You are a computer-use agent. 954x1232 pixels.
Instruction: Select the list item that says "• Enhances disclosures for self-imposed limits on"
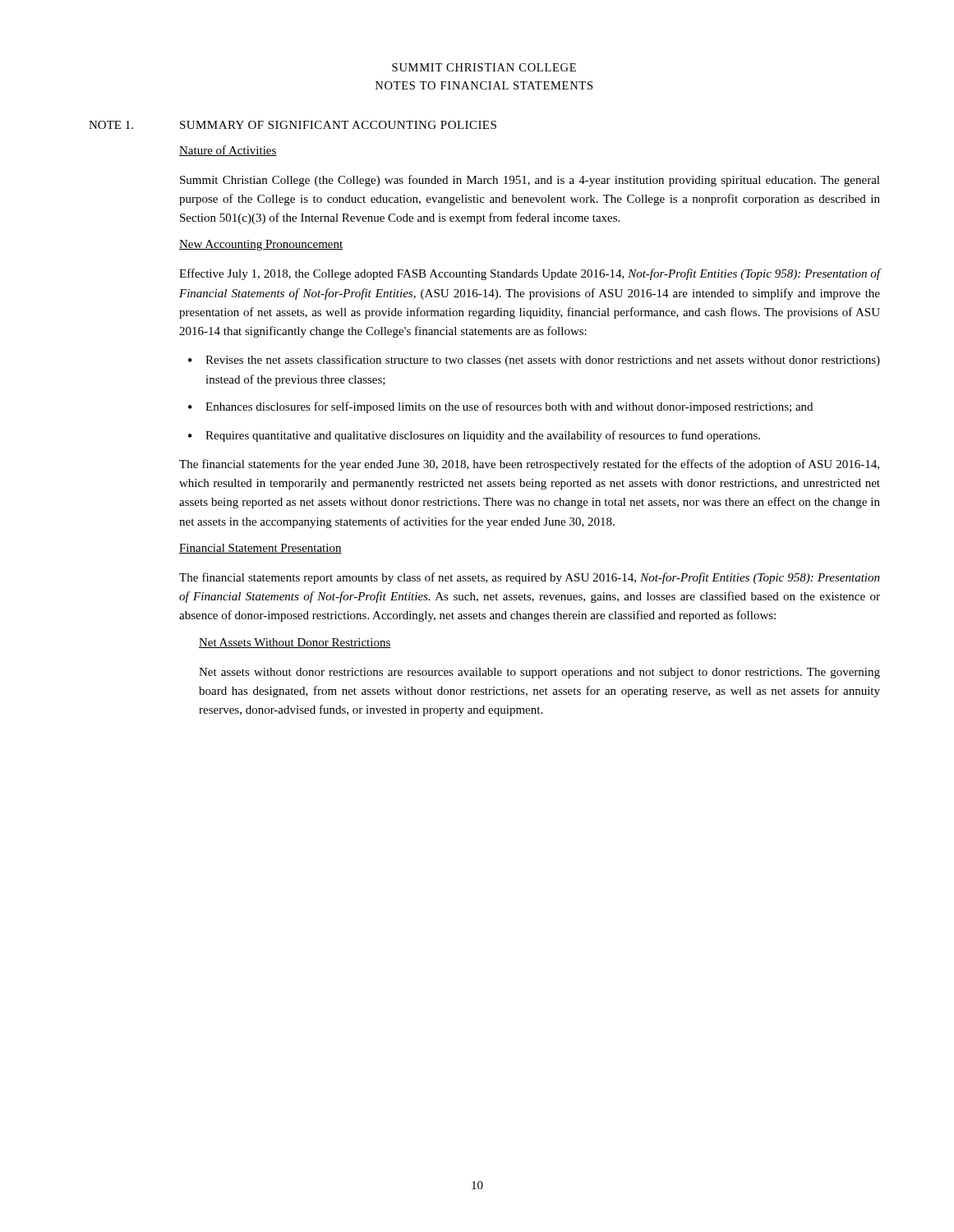(x=534, y=408)
